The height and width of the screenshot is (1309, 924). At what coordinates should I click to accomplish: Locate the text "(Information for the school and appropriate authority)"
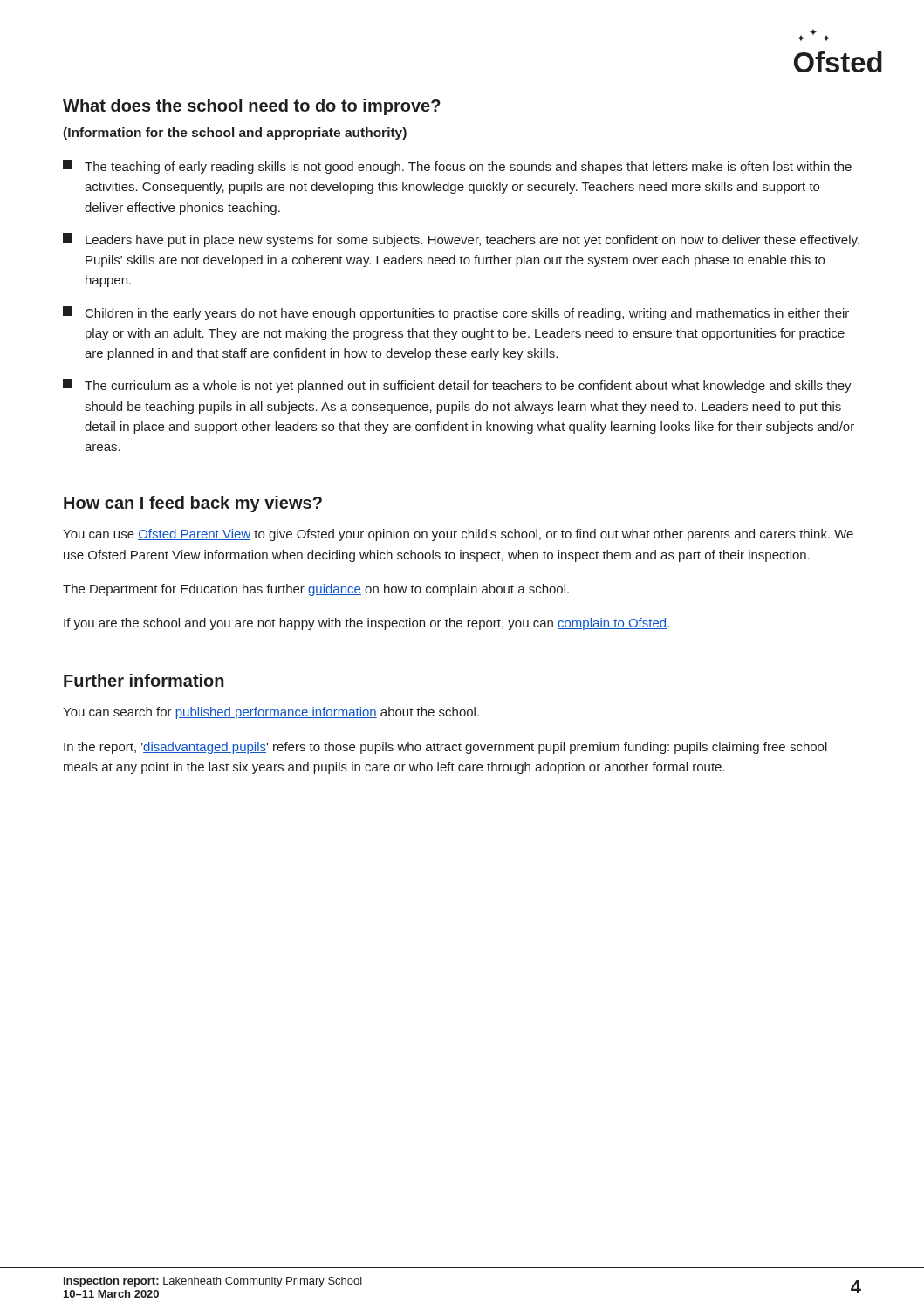[x=235, y=132]
